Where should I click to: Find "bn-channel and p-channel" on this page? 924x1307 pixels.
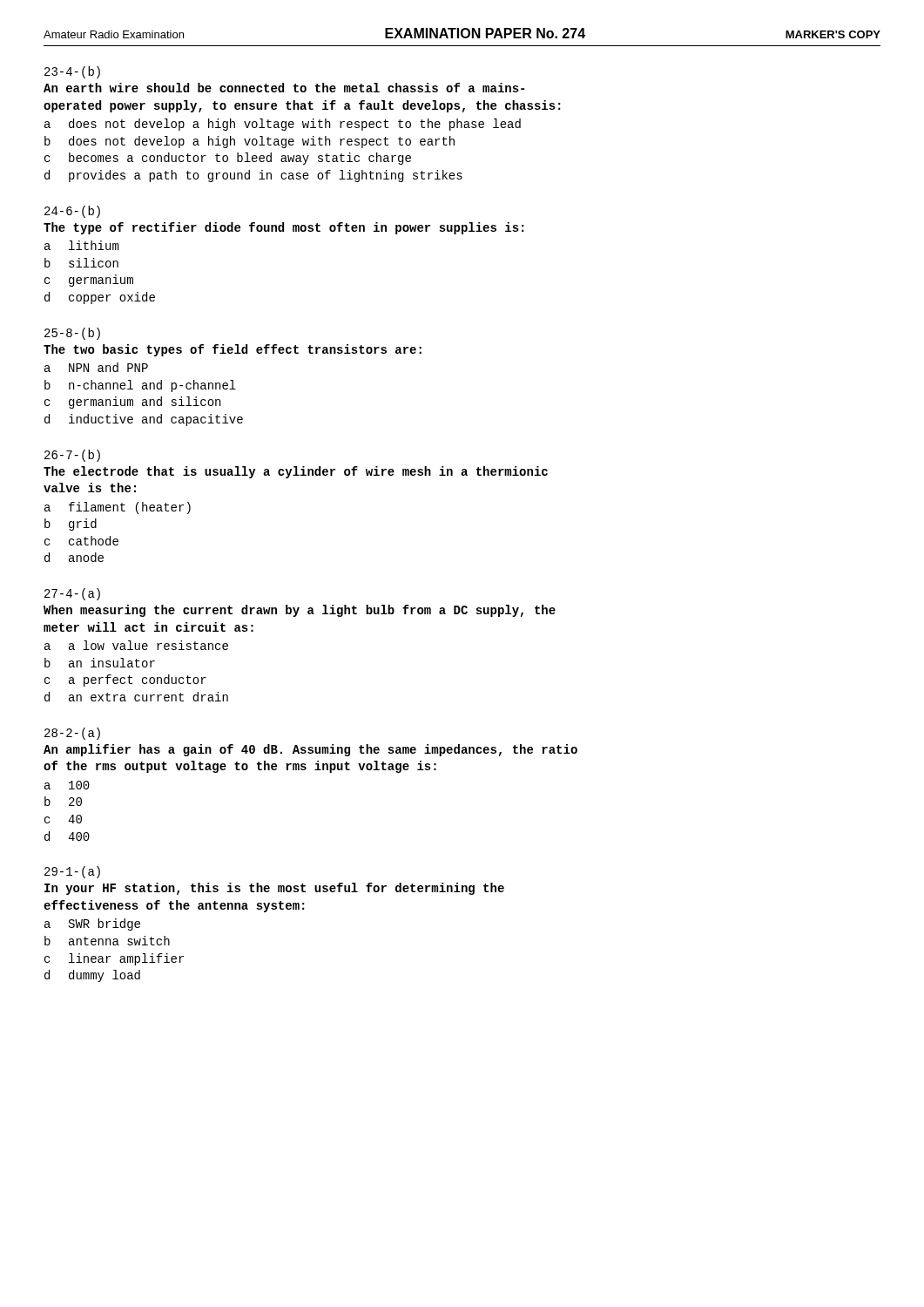140,386
